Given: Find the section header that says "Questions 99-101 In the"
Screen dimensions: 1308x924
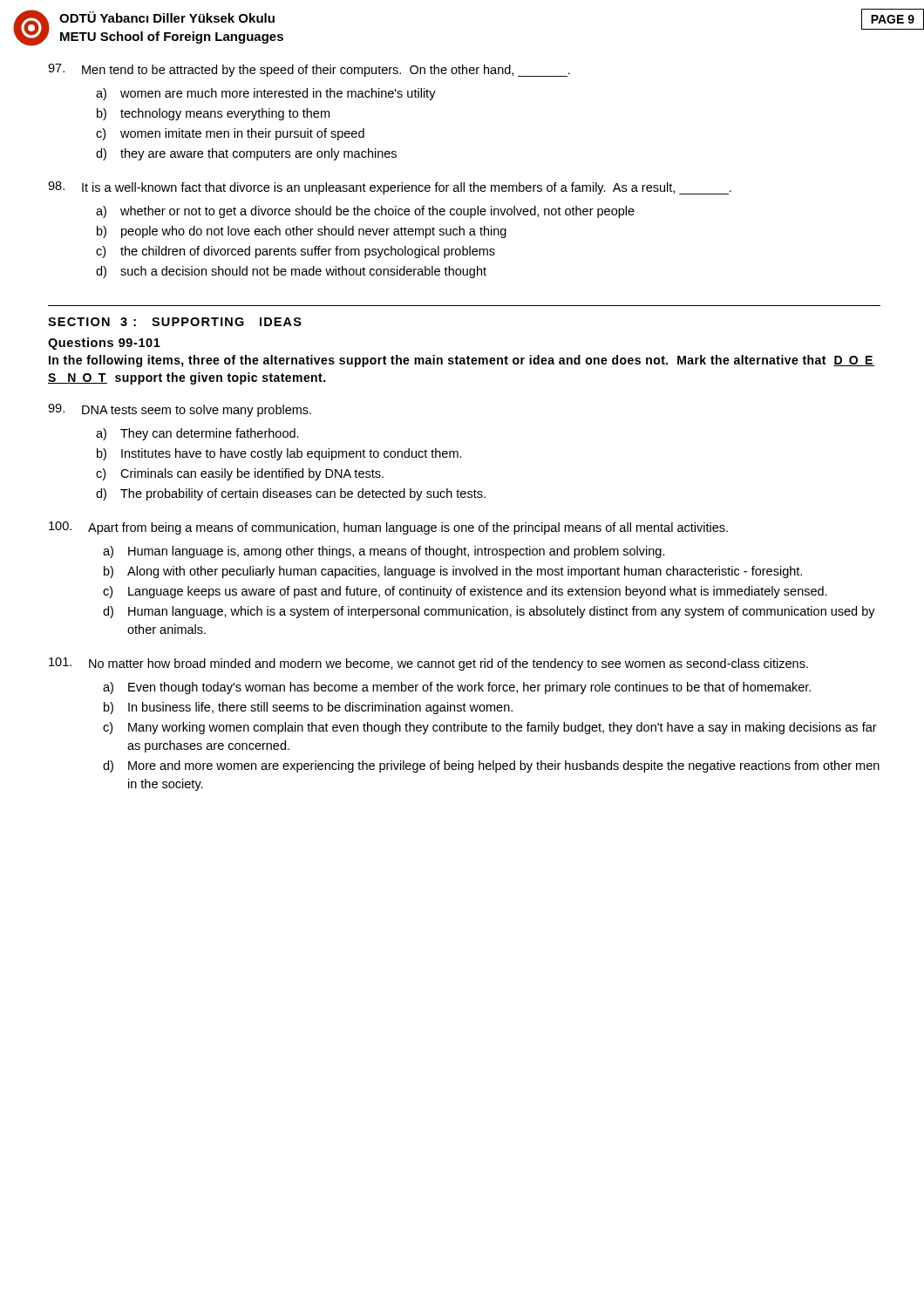Looking at the screenshot, I should [464, 361].
